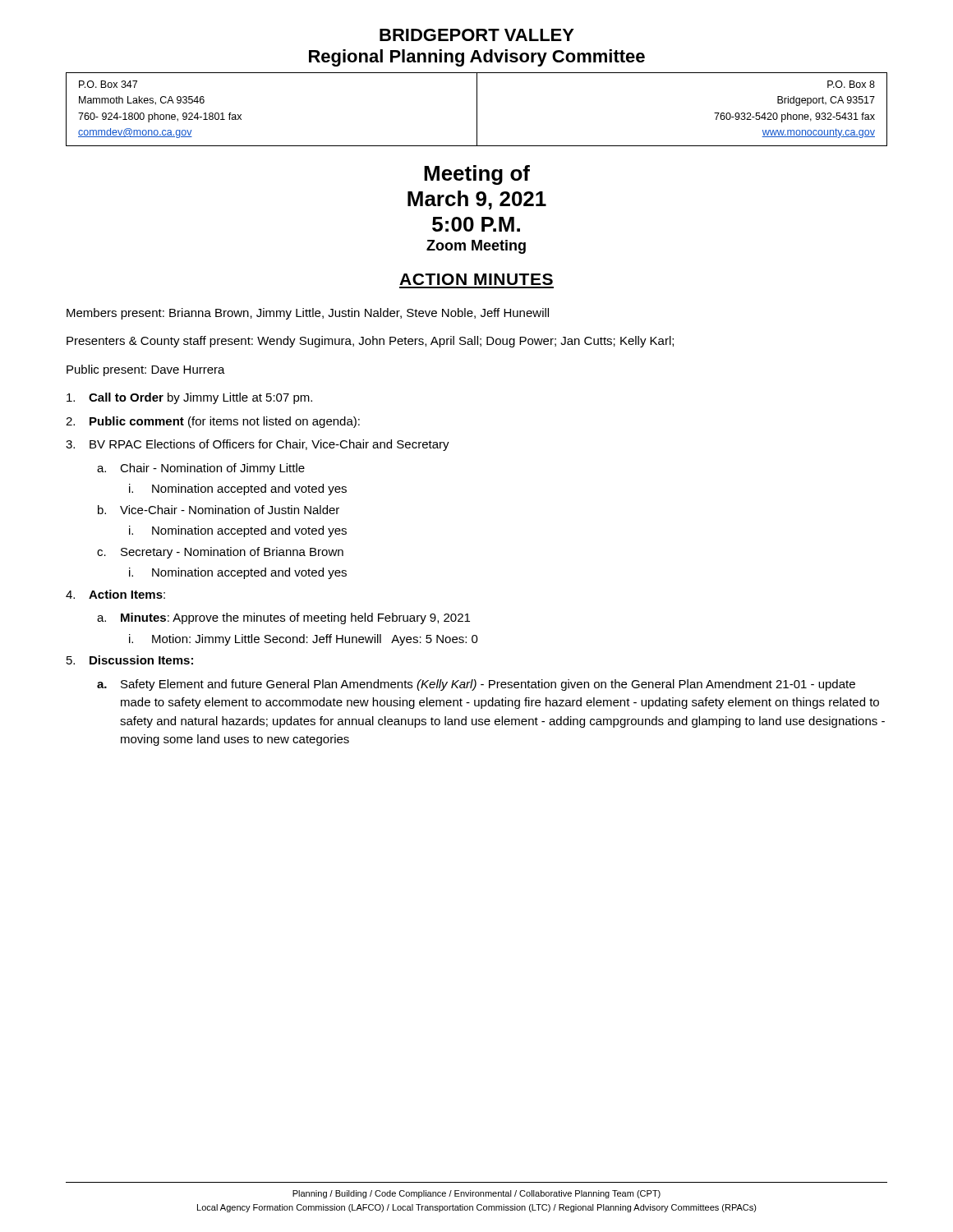Find the text block that says "Members present: Brianna Brown, Jimmy Little,"

[x=308, y=312]
